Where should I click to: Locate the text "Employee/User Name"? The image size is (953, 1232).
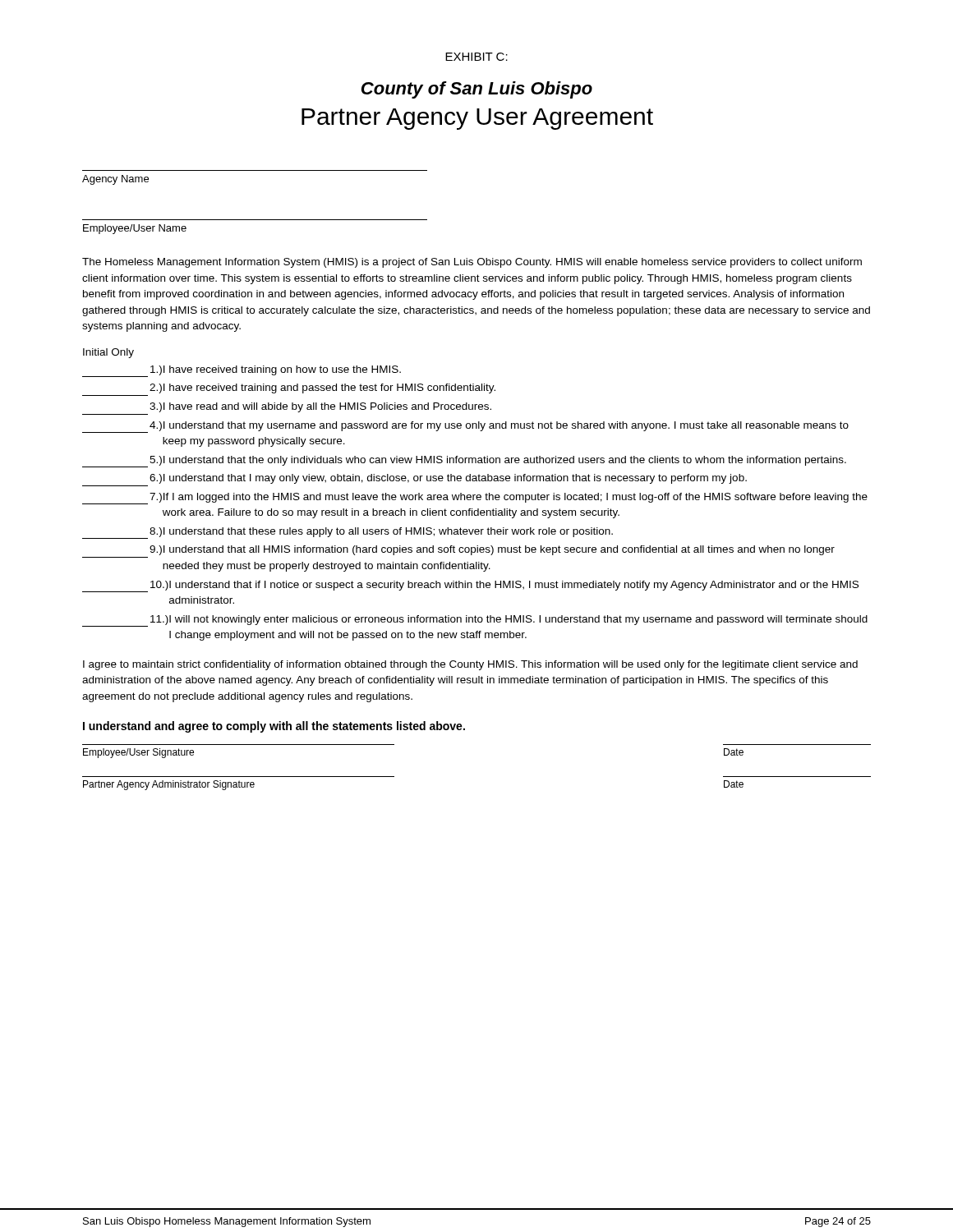pyautogui.click(x=135, y=229)
